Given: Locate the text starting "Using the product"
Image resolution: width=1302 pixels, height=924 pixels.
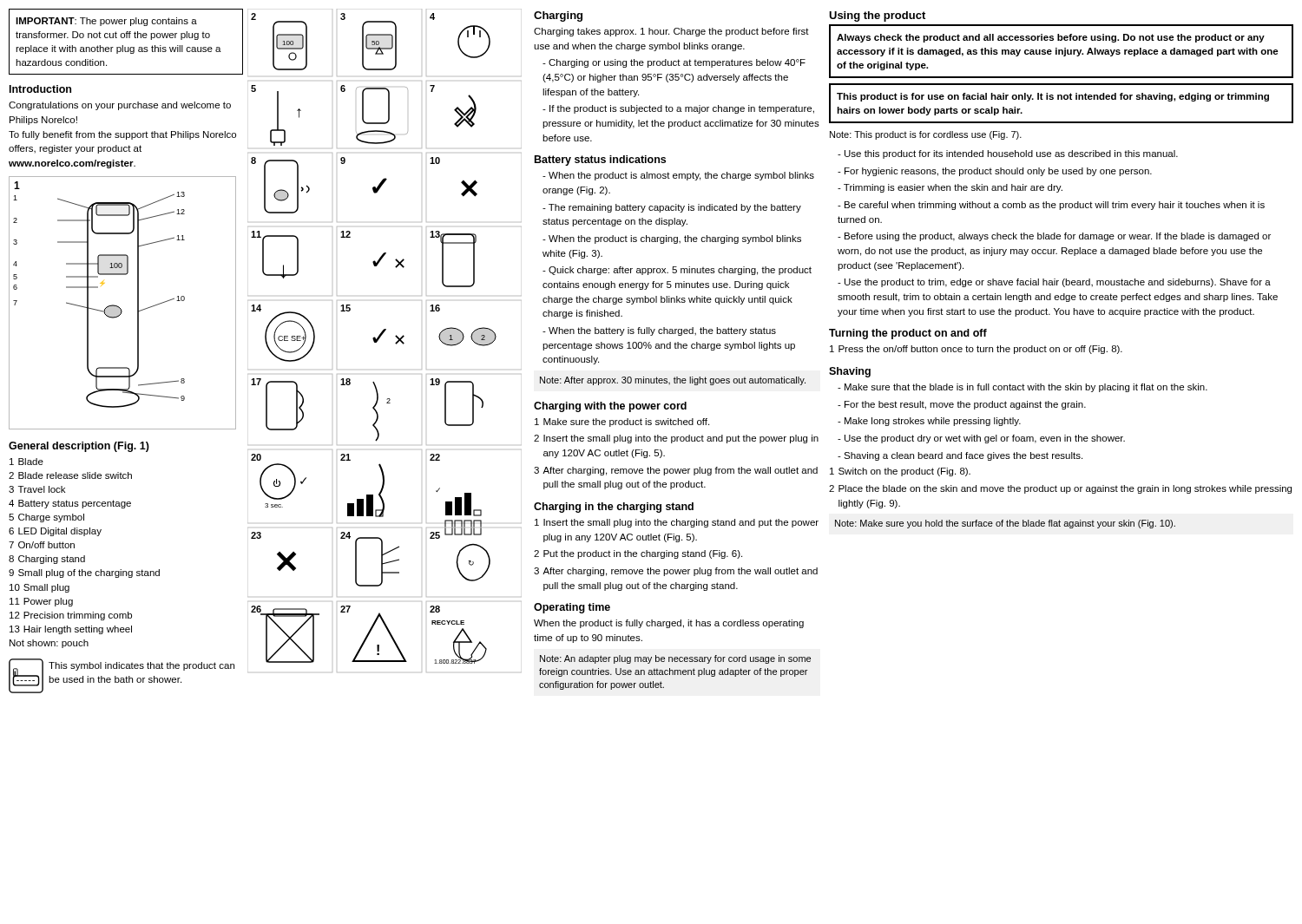Looking at the screenshot, I should [1061, 15].
